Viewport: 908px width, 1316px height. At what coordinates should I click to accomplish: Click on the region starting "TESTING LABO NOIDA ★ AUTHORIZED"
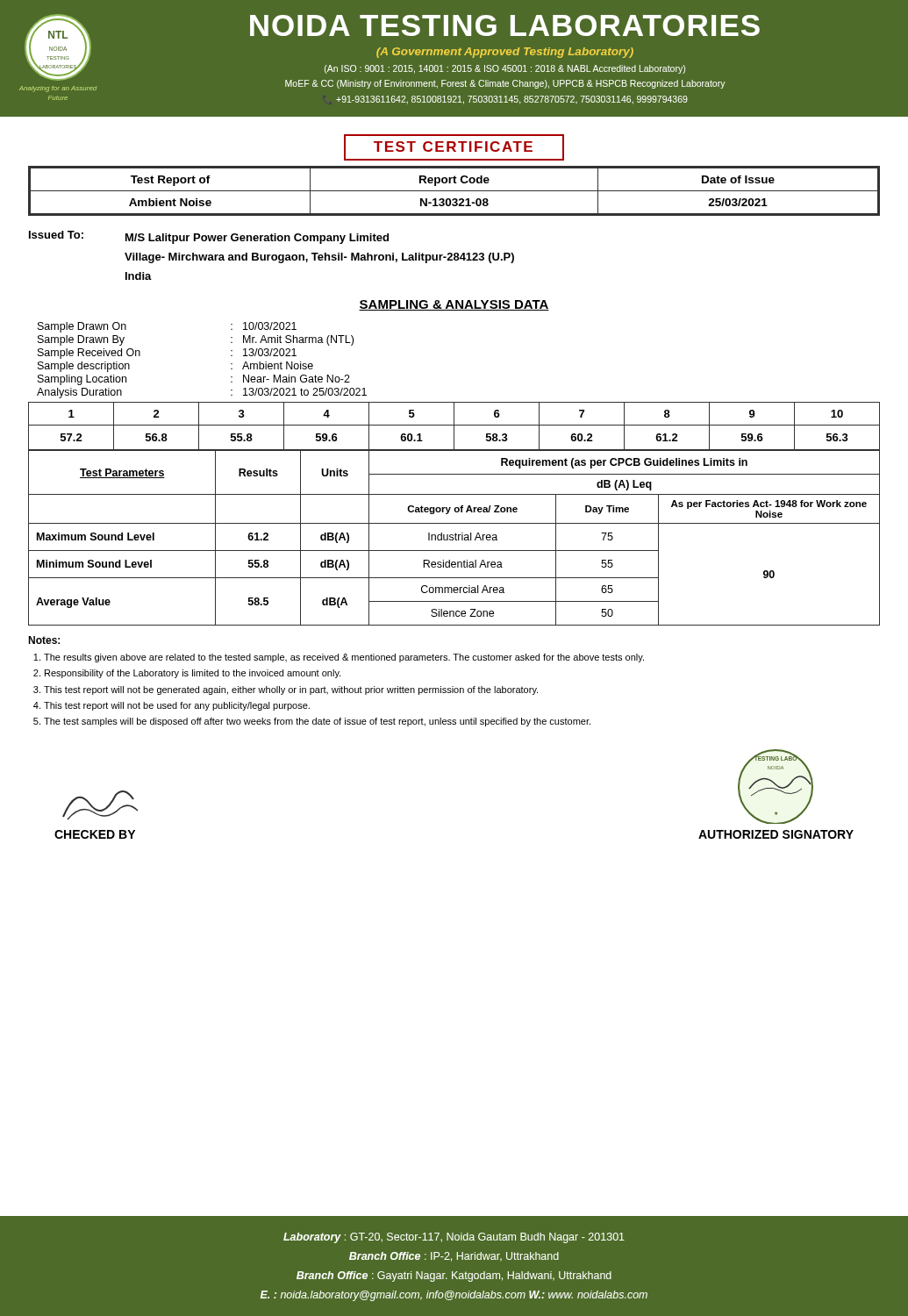point(776,793)
